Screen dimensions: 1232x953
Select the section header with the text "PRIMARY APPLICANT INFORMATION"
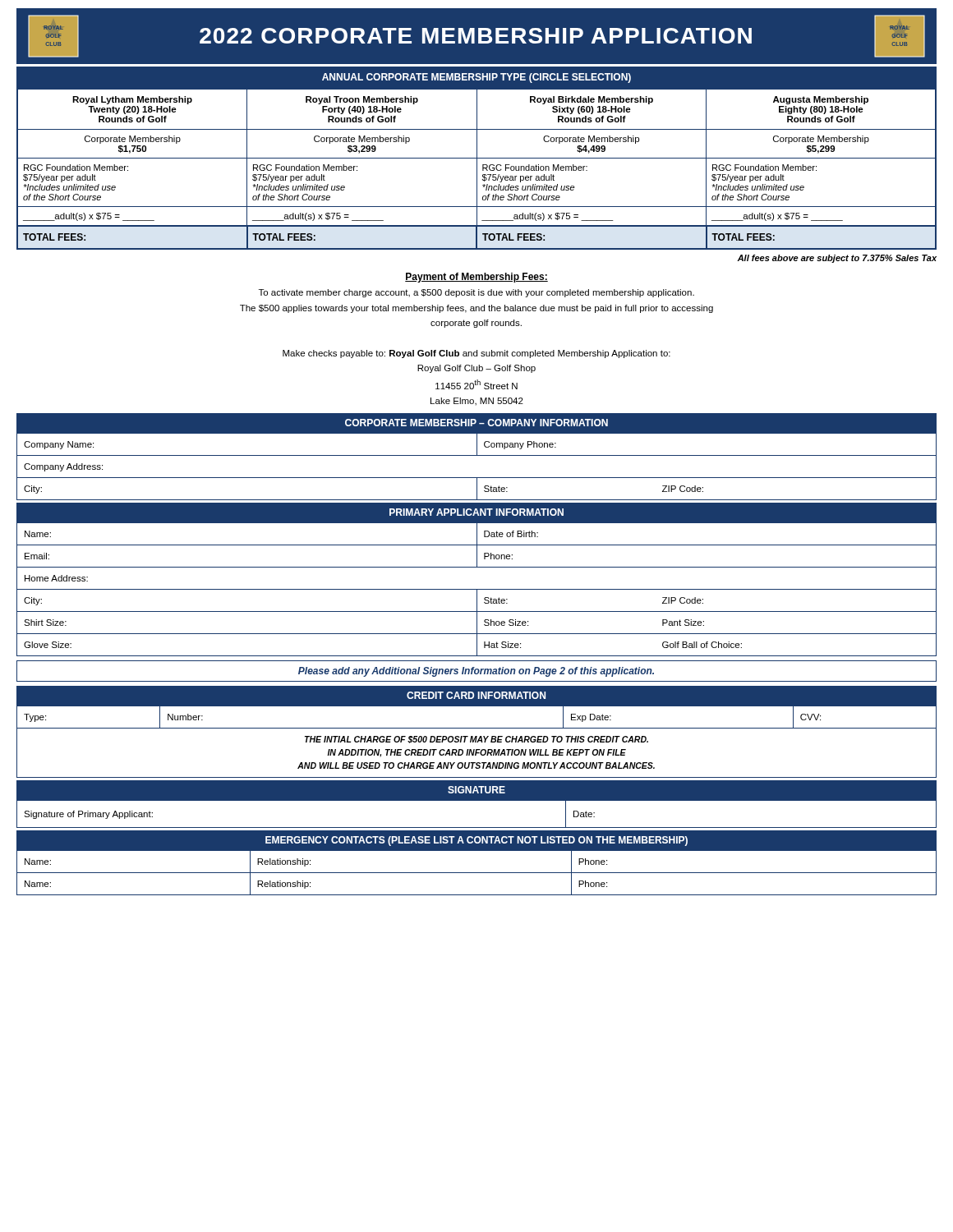coord(476,513)
